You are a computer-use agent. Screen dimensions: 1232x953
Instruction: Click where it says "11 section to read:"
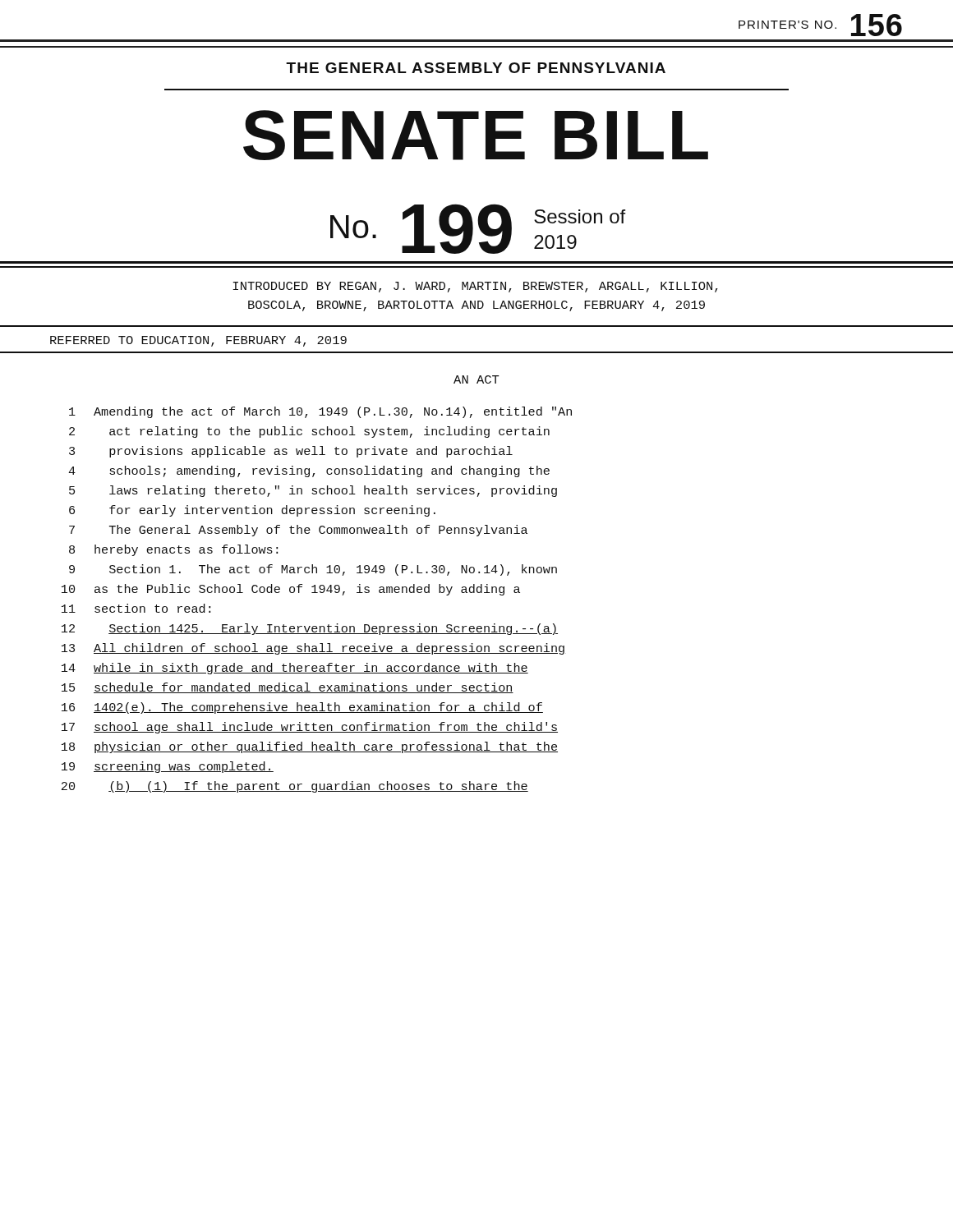[136, 608]
